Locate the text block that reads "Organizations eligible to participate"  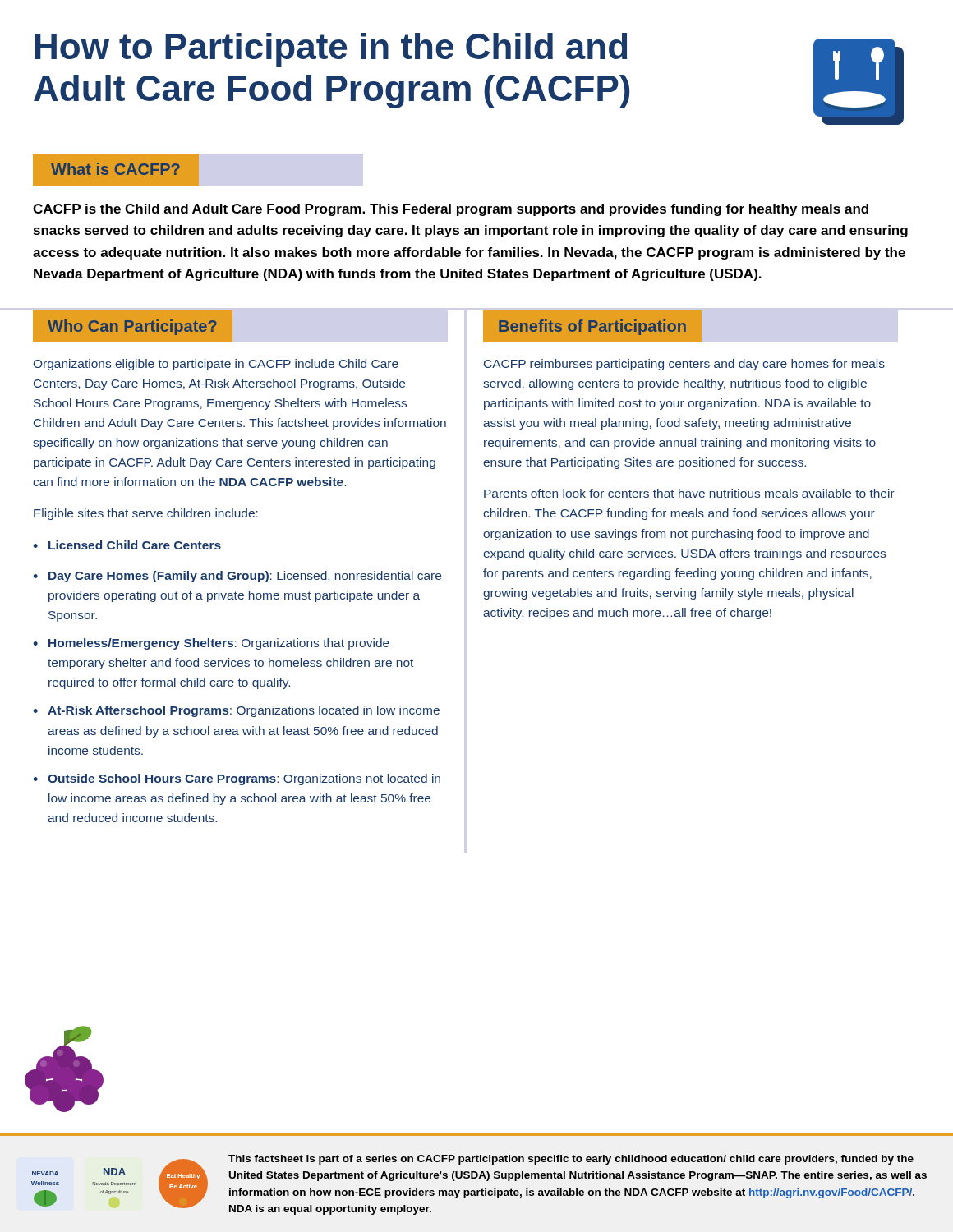tap(240, 439)
